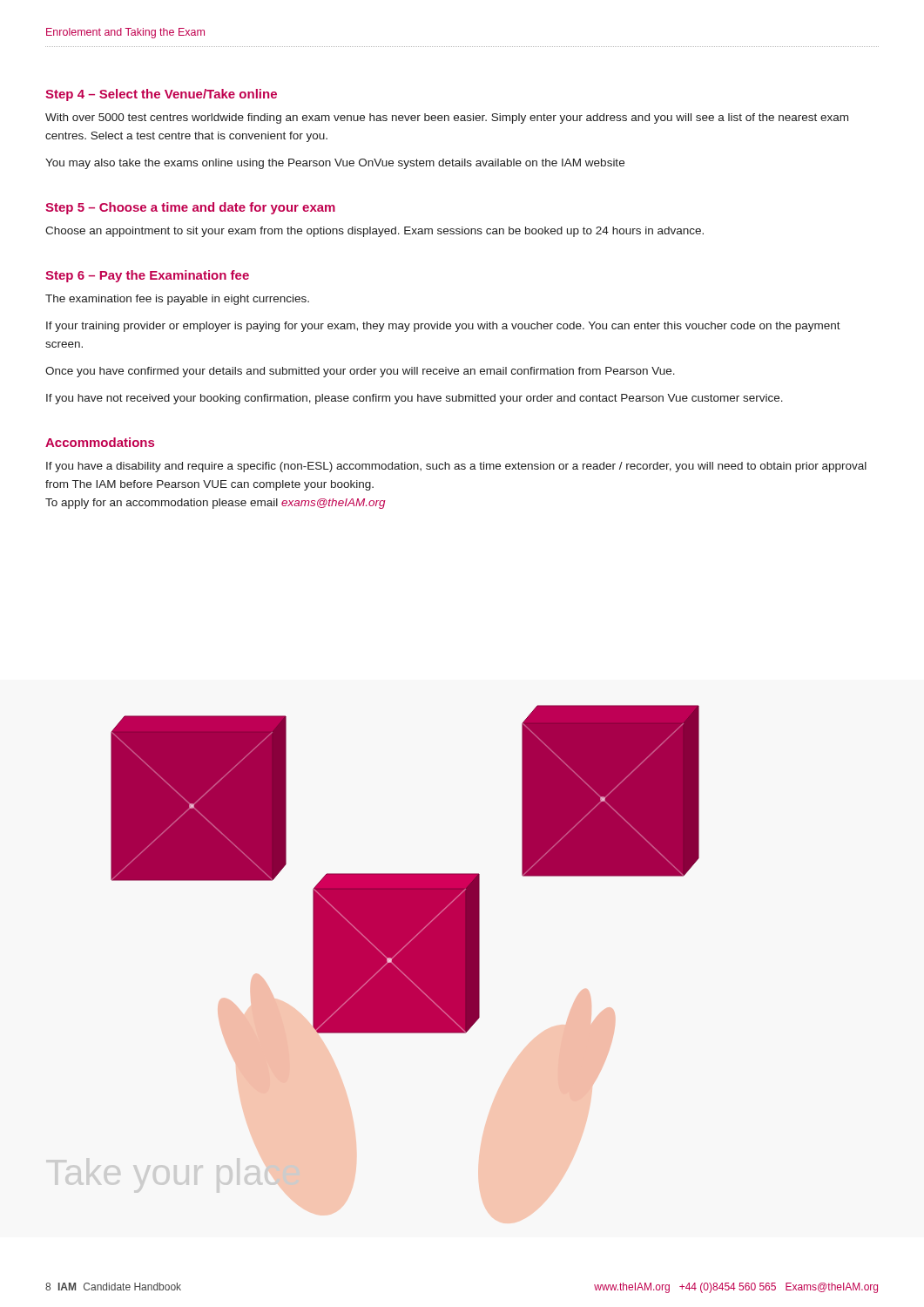
Task: Point to the block beginning "If you have not received your"
Action: (414, 398)
